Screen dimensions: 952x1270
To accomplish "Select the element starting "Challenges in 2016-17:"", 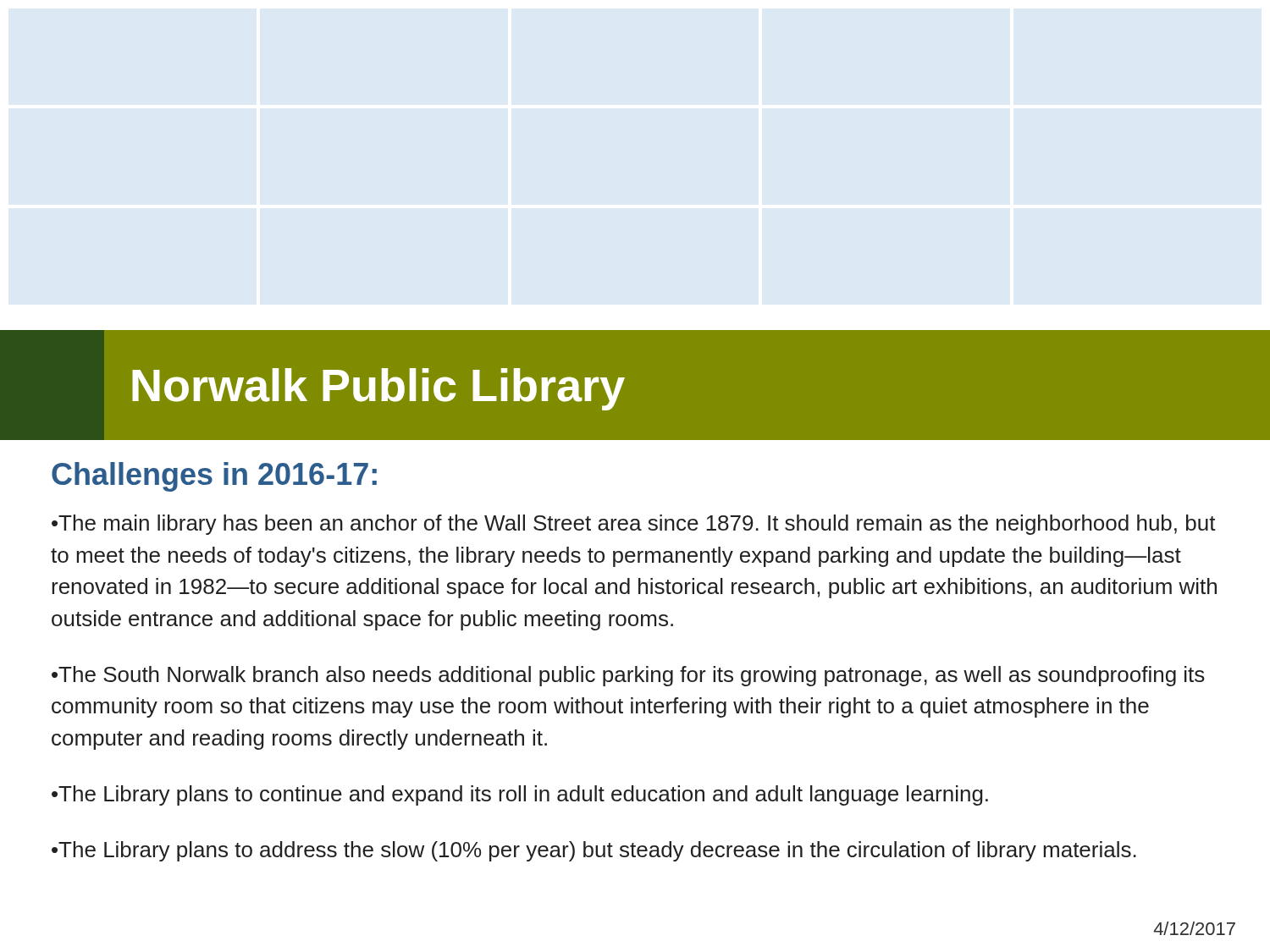I will (215, 474).
